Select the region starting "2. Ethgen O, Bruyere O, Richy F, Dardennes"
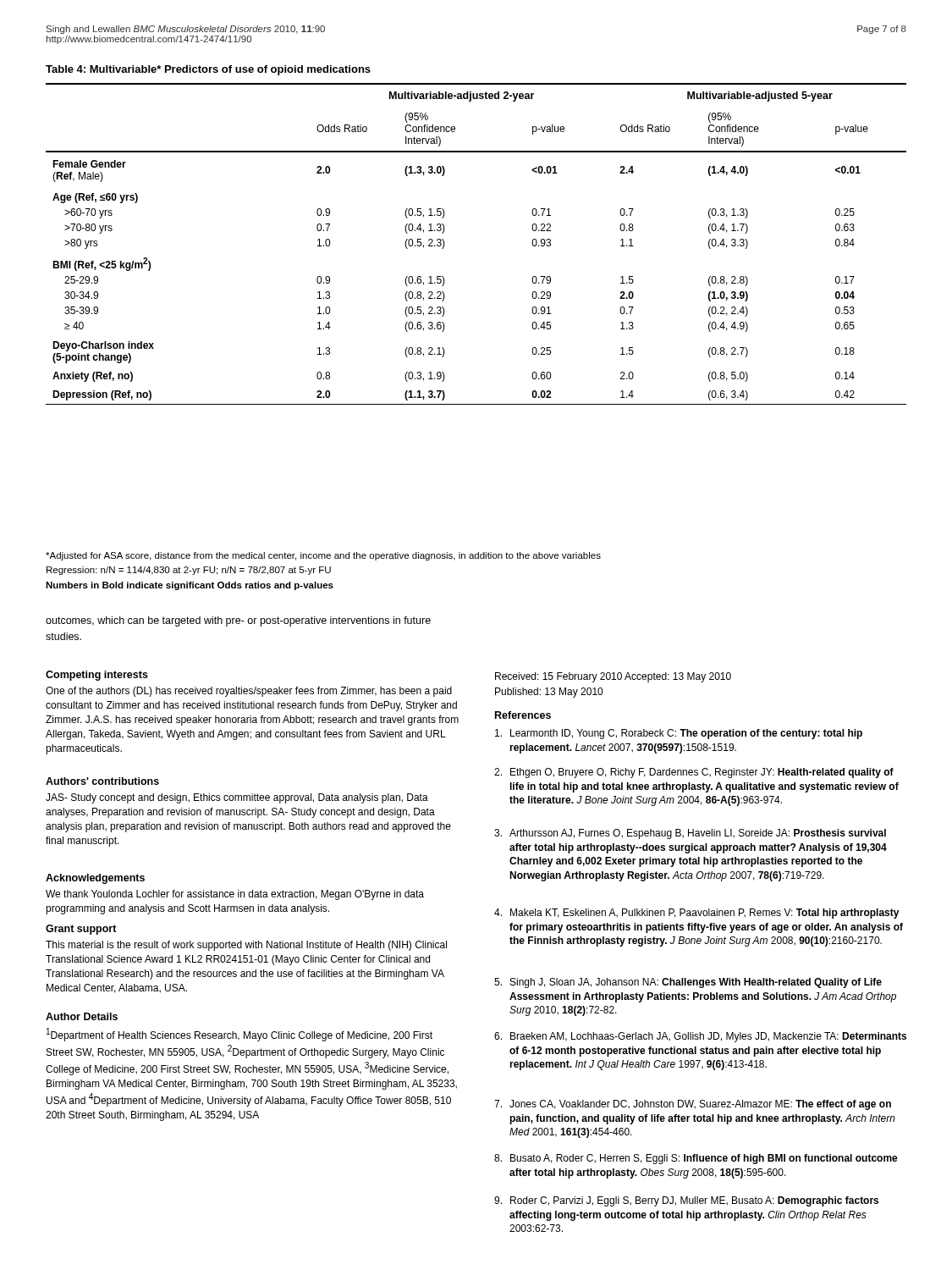This screenshot has height=1270, width=952. [x=702, y=786]
